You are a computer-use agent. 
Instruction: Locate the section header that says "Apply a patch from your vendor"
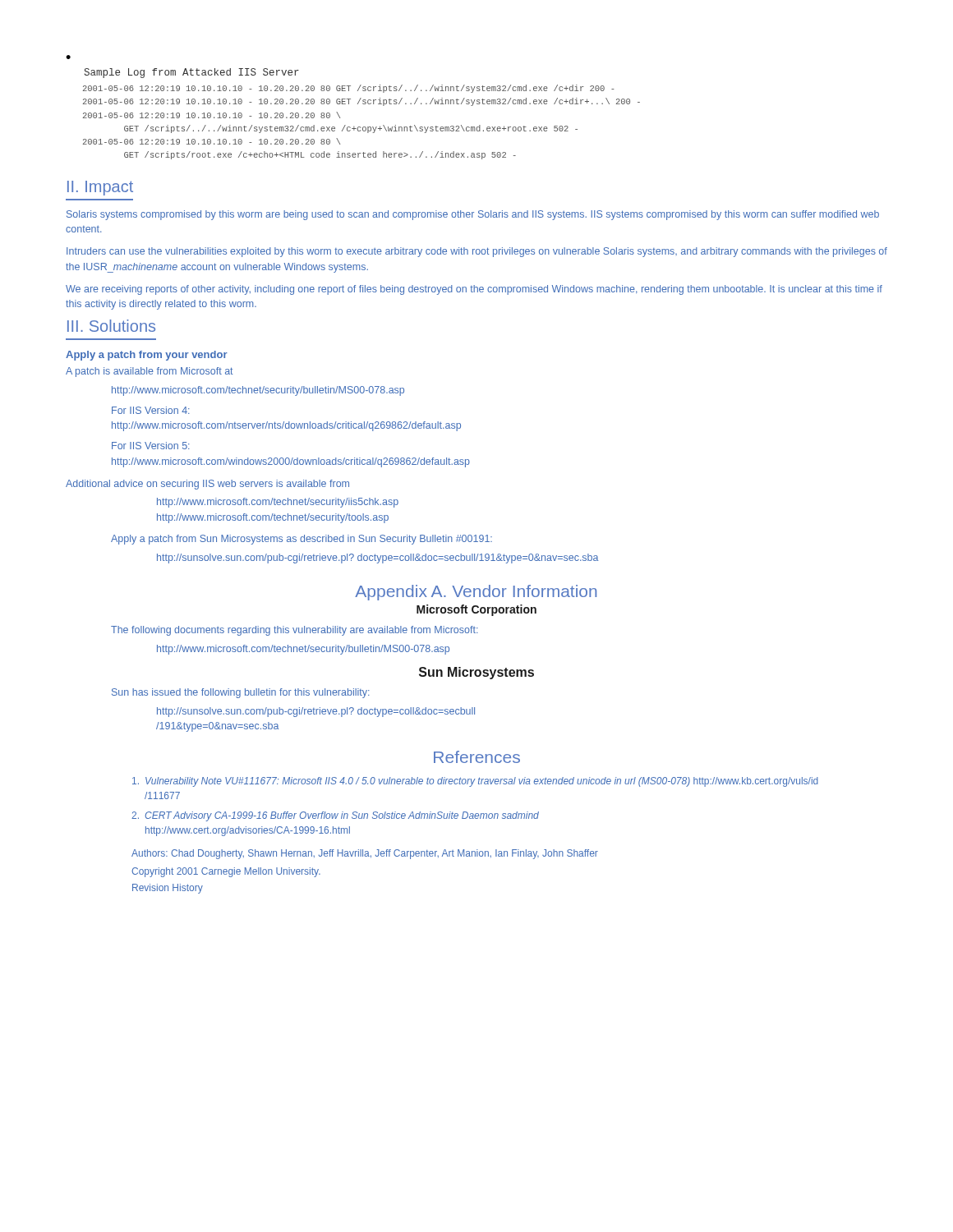coord(146,354)
